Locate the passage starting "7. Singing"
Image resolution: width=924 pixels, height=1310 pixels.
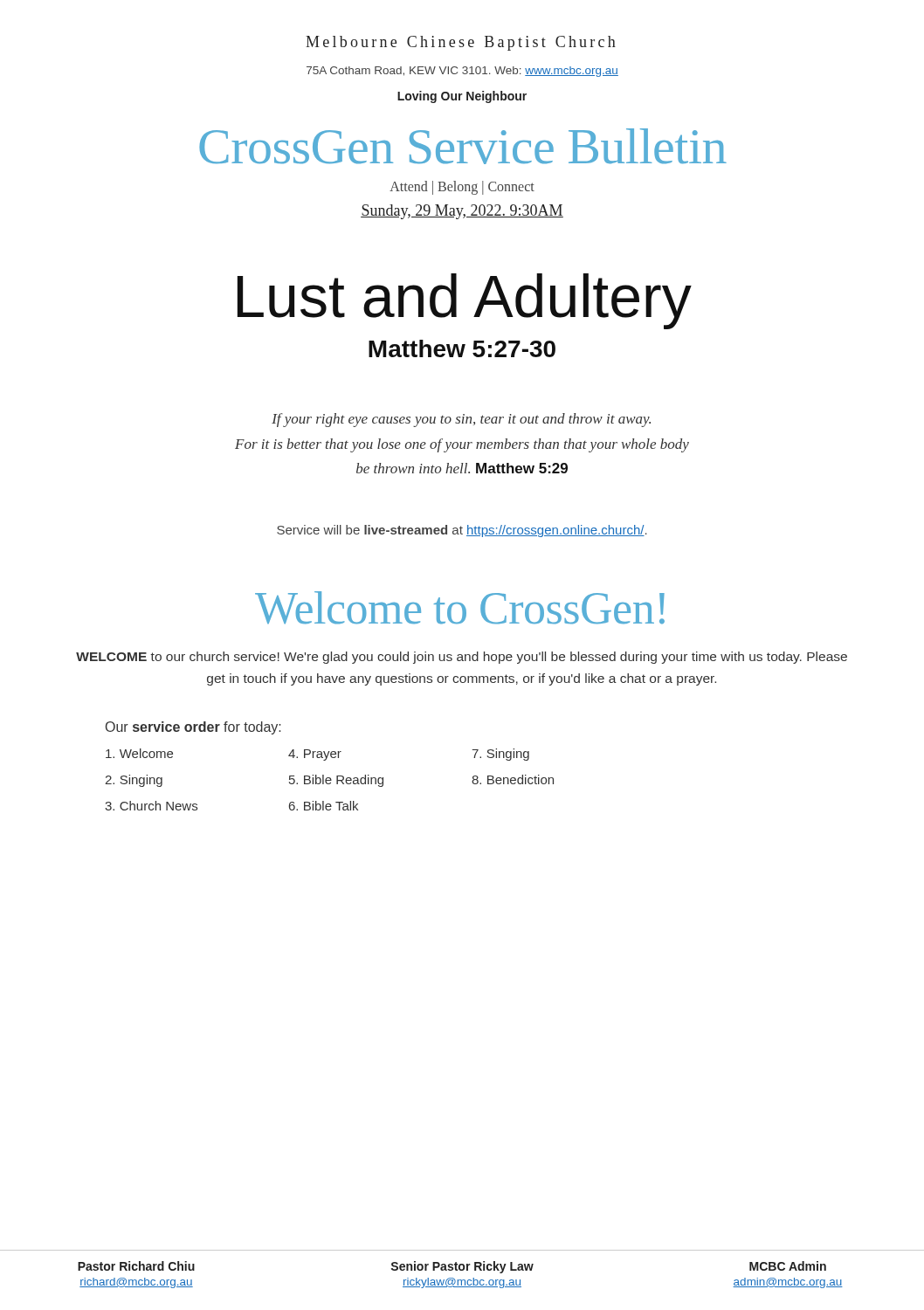(x=501, y=753)
